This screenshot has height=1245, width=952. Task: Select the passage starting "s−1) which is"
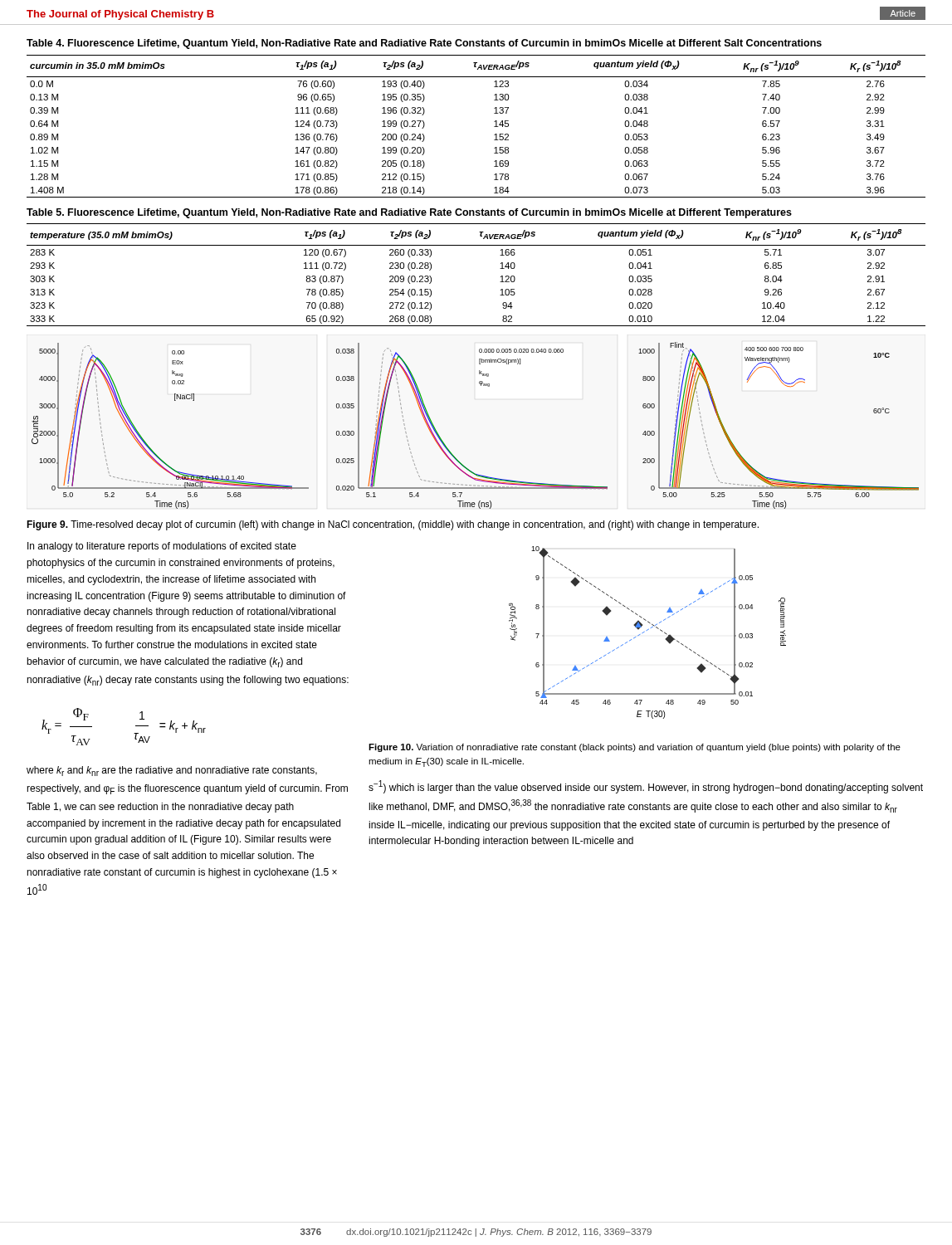tap(646, 813)
